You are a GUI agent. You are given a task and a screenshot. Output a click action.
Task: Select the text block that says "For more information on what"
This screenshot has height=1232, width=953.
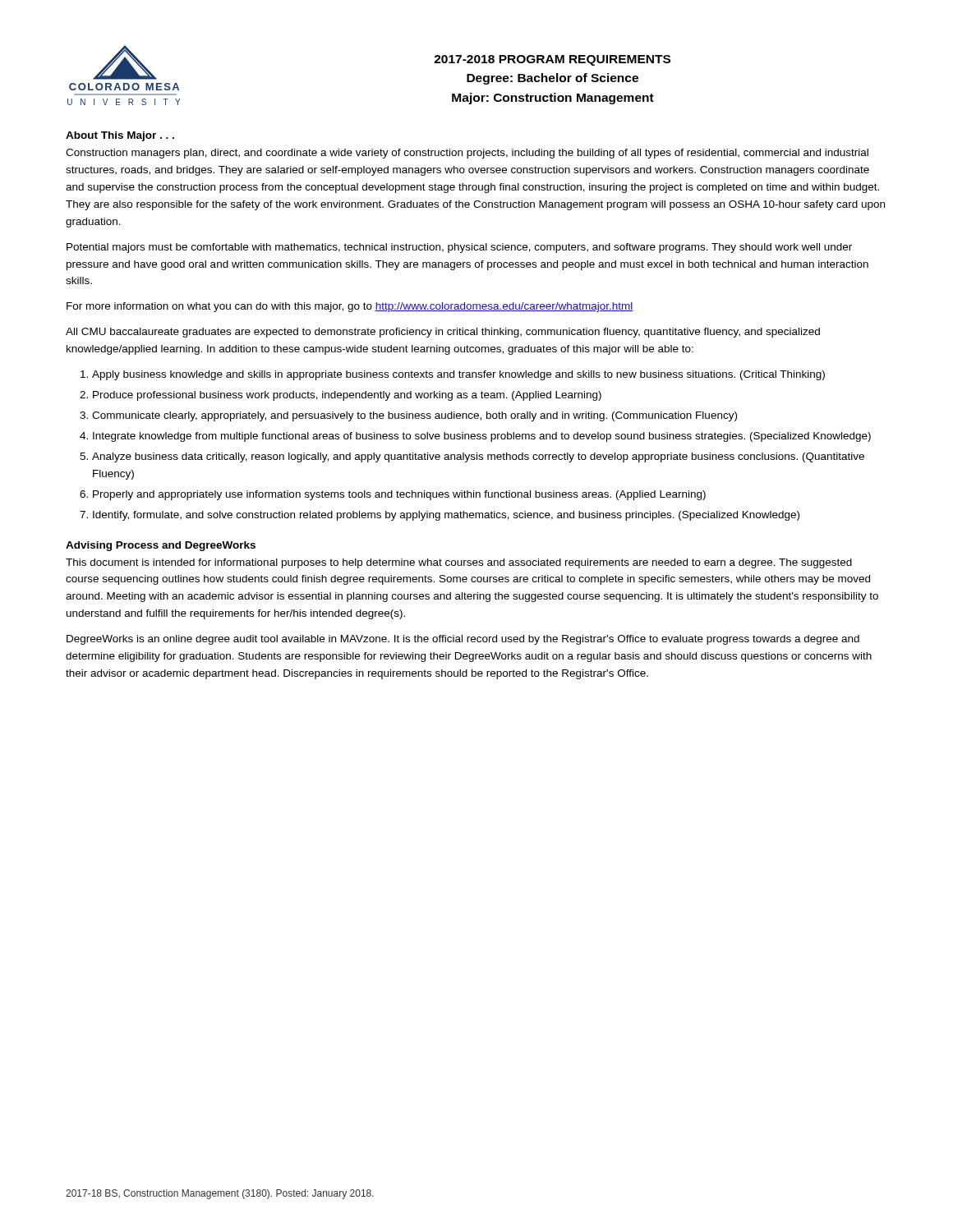349,306
